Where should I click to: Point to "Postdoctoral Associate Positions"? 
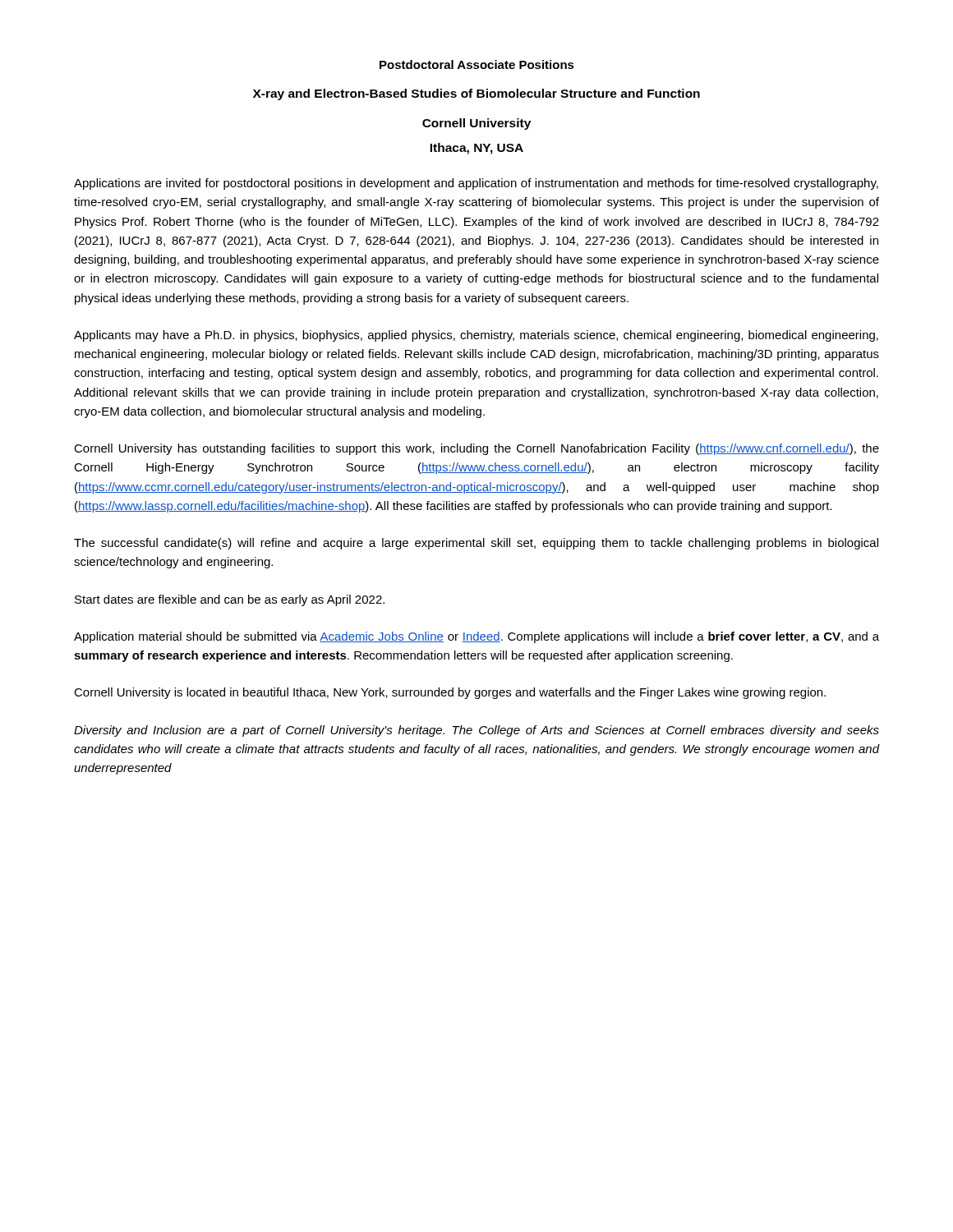(476, 64)
